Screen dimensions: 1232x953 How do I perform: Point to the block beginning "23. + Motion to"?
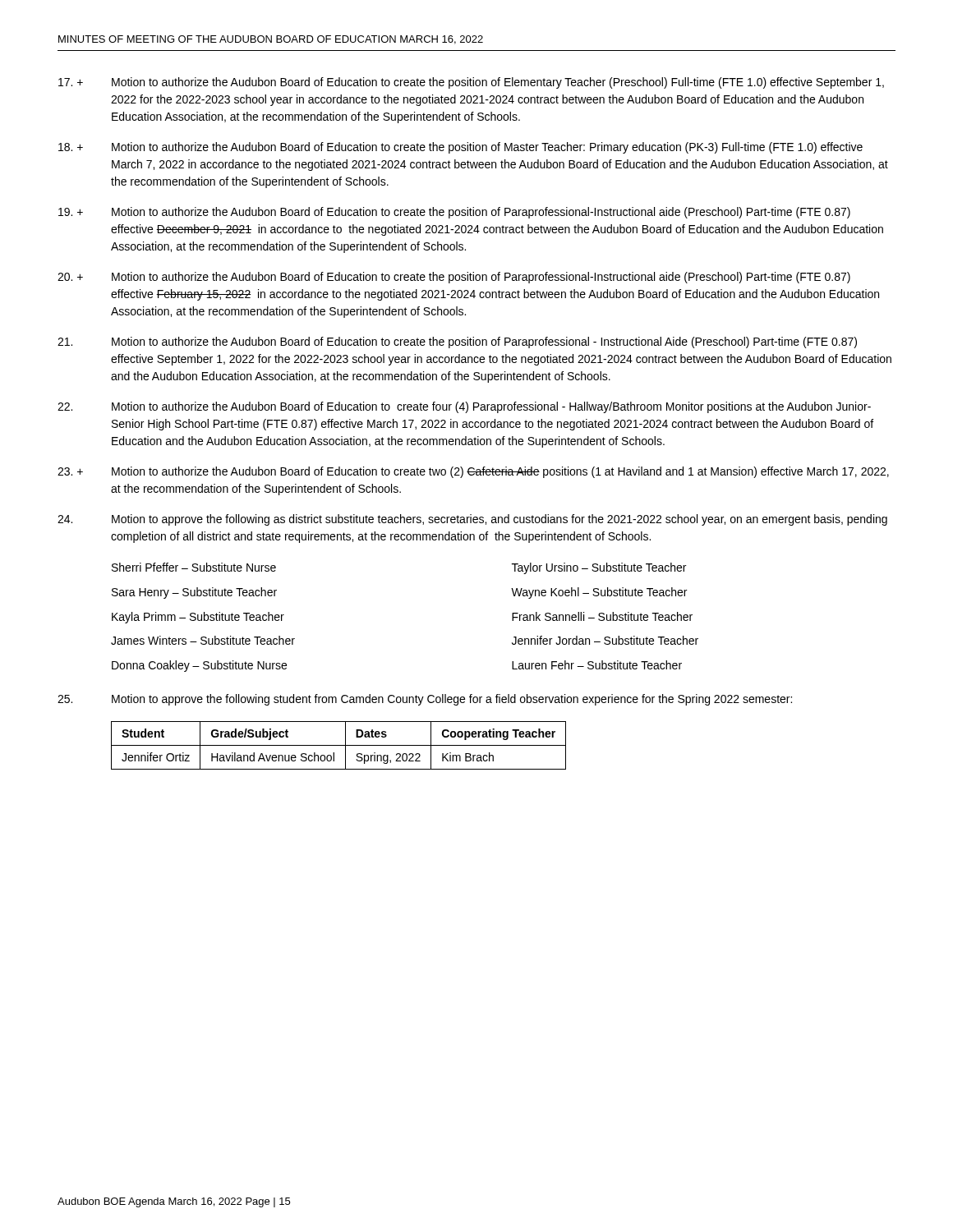[x=476, y=480]
